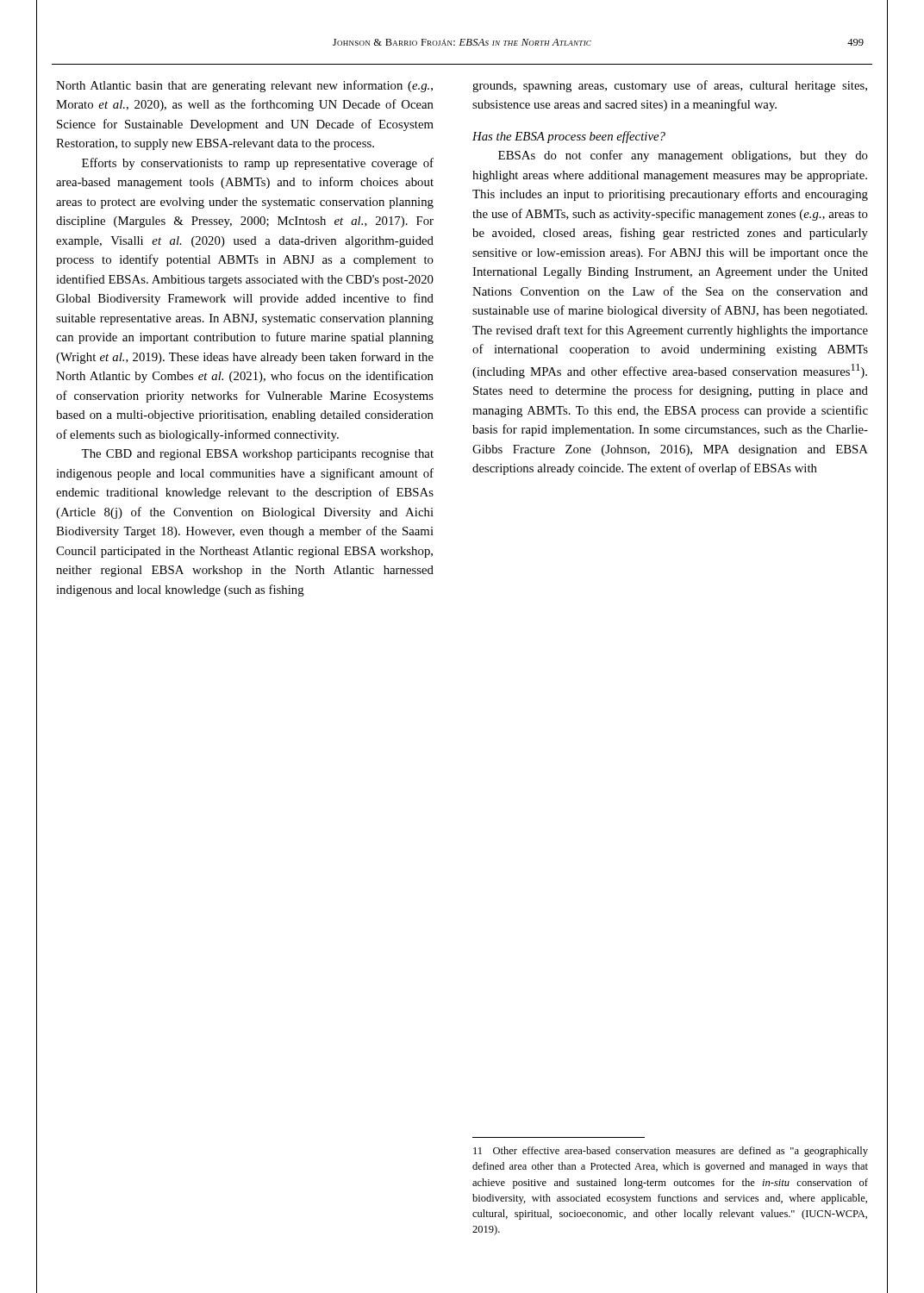The height and width of the screenshot is (1293, 924).
Task: Where is the passage that starts "North Atlantic basin"?
Action: [x=245, y=338]
